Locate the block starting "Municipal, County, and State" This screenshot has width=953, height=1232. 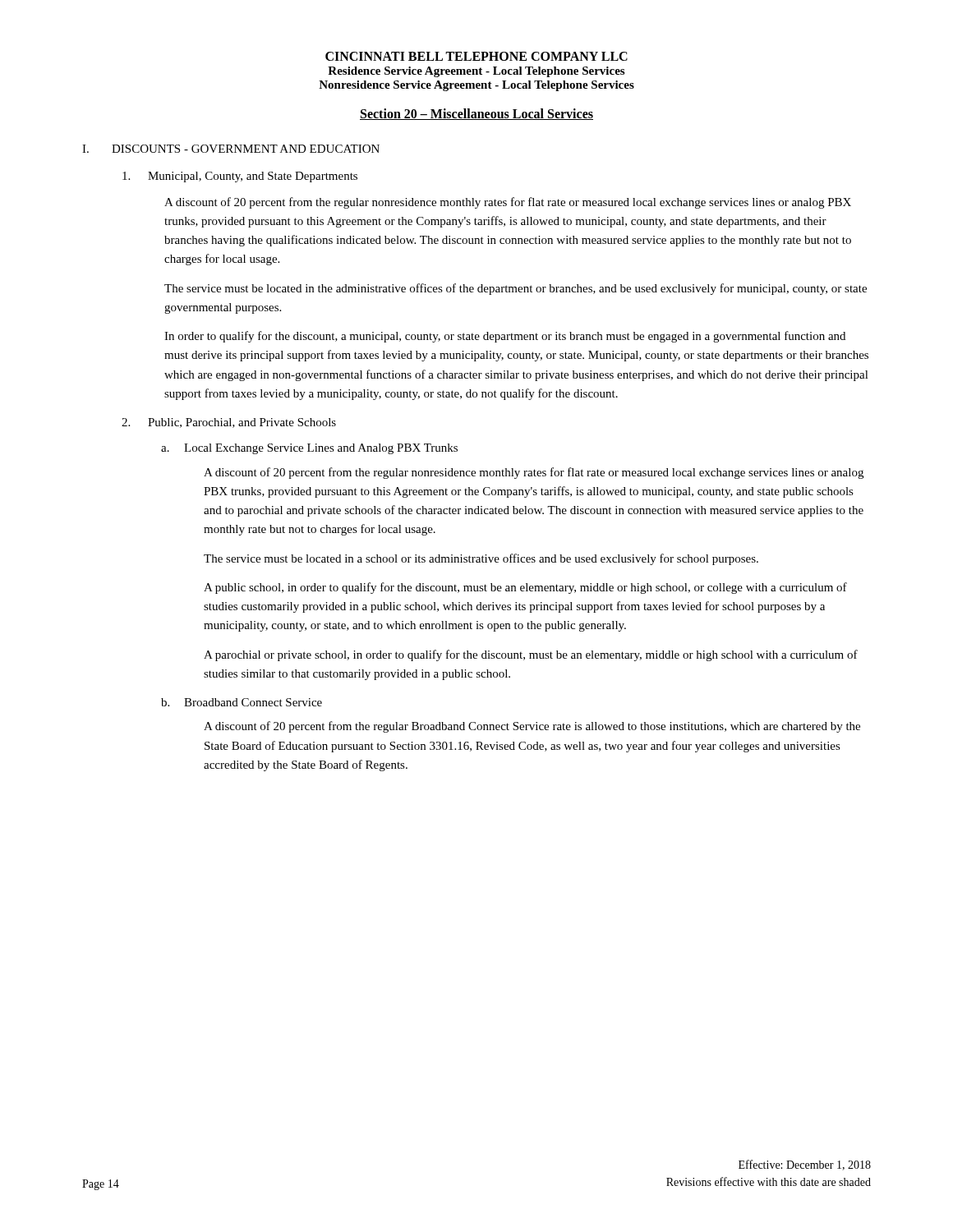240,177
